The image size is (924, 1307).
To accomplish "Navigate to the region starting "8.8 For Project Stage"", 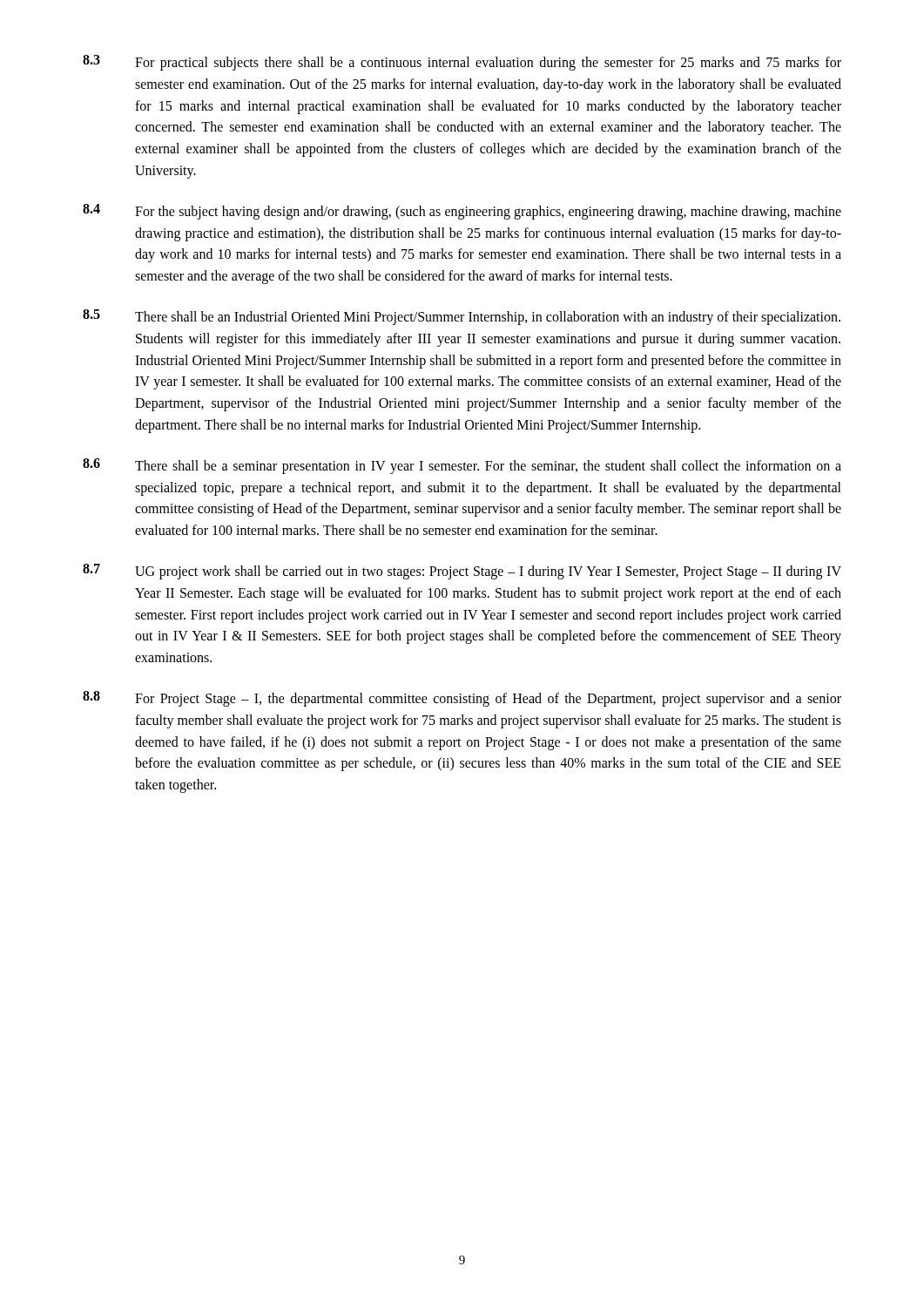I will 462,742.
